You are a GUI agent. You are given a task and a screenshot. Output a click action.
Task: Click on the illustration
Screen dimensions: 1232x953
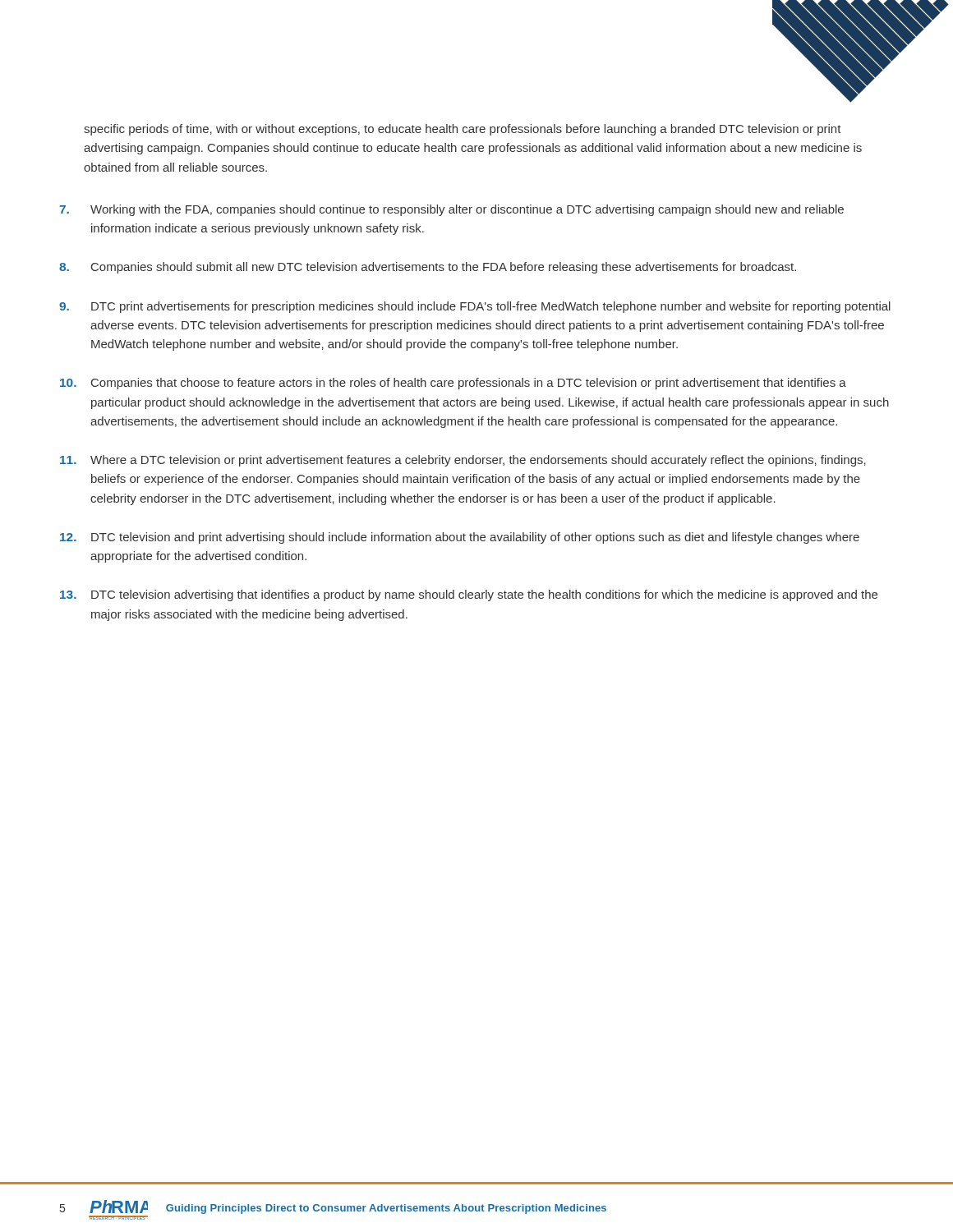point(863,90)
